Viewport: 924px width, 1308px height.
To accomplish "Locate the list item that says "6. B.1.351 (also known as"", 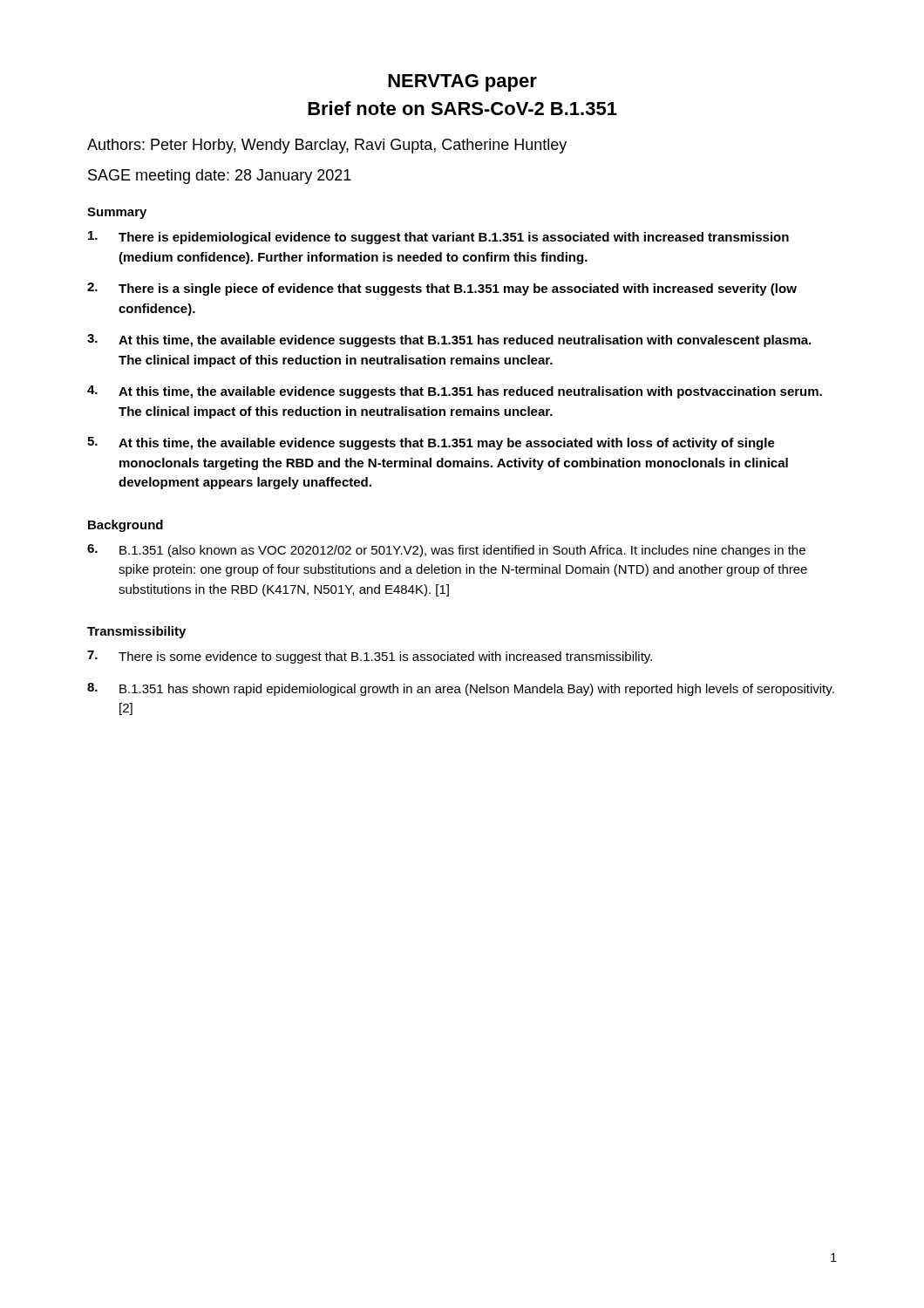I will coord(462,570).
